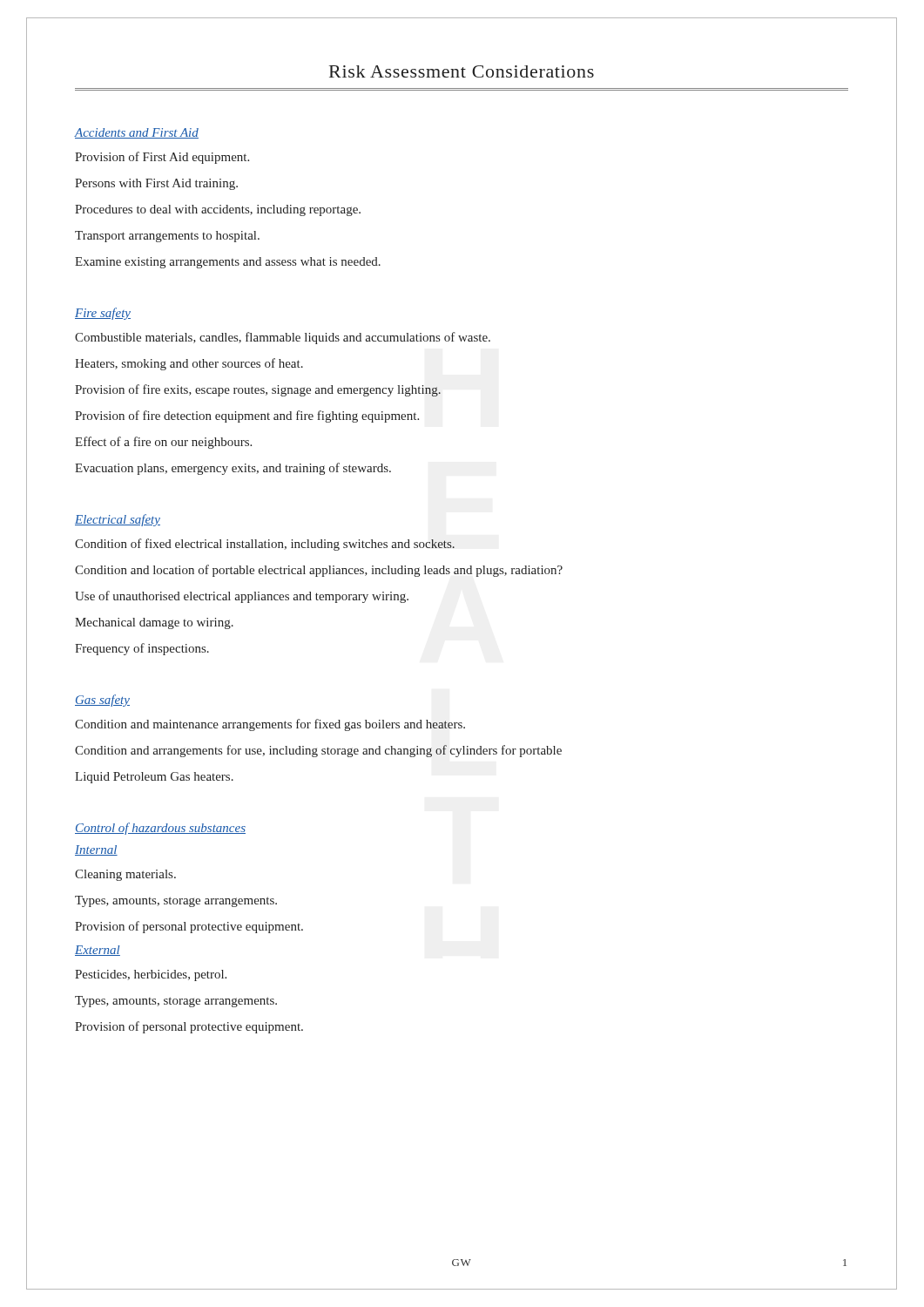Point to "Provision of First Aid equipment."
924x1307 pixels.
(162, 158)
